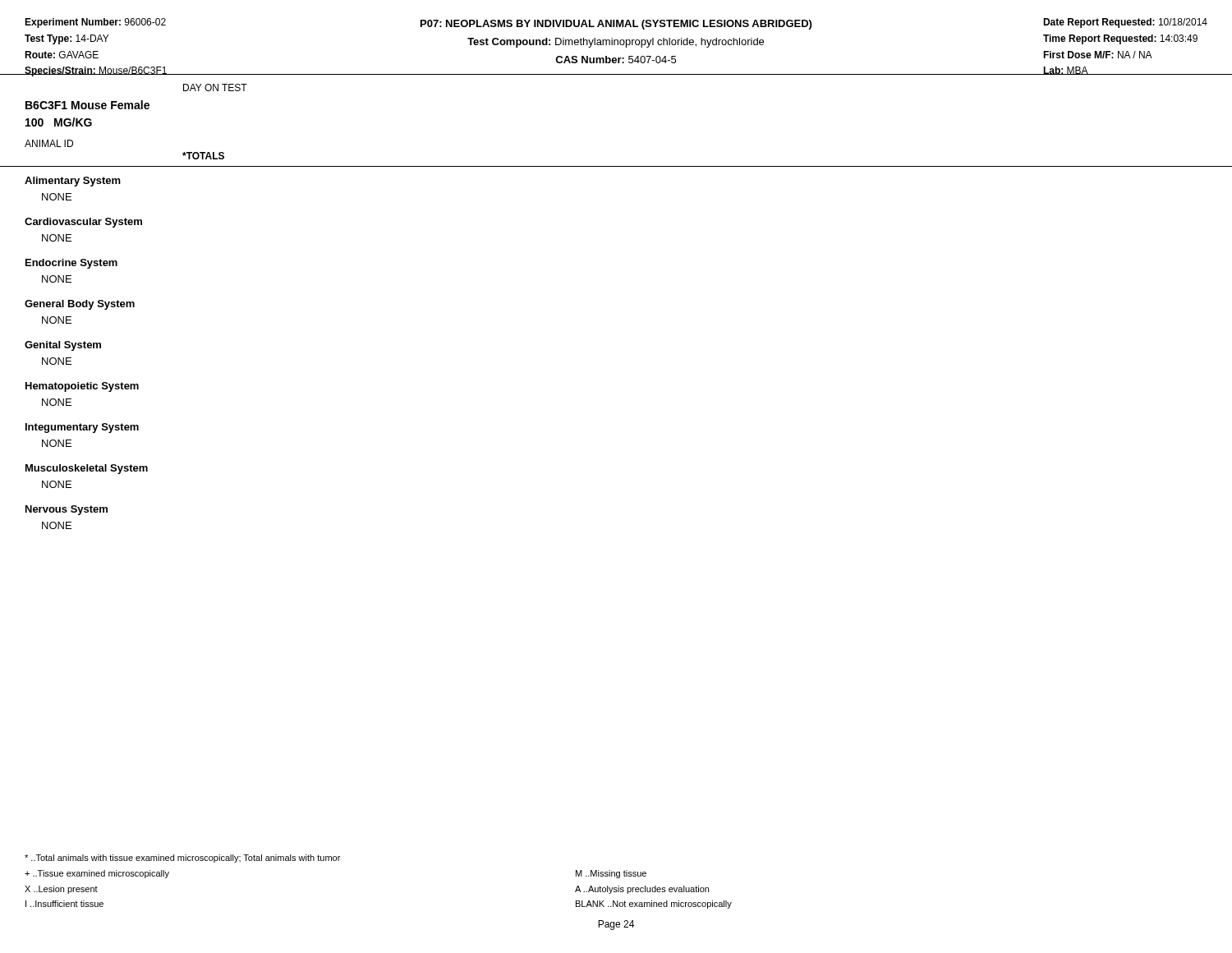This screenshot has height=953, width=1232.
Task: Point to the element starting "Integumentary System"
Action: pyautogui.click(x=82, y=427)
